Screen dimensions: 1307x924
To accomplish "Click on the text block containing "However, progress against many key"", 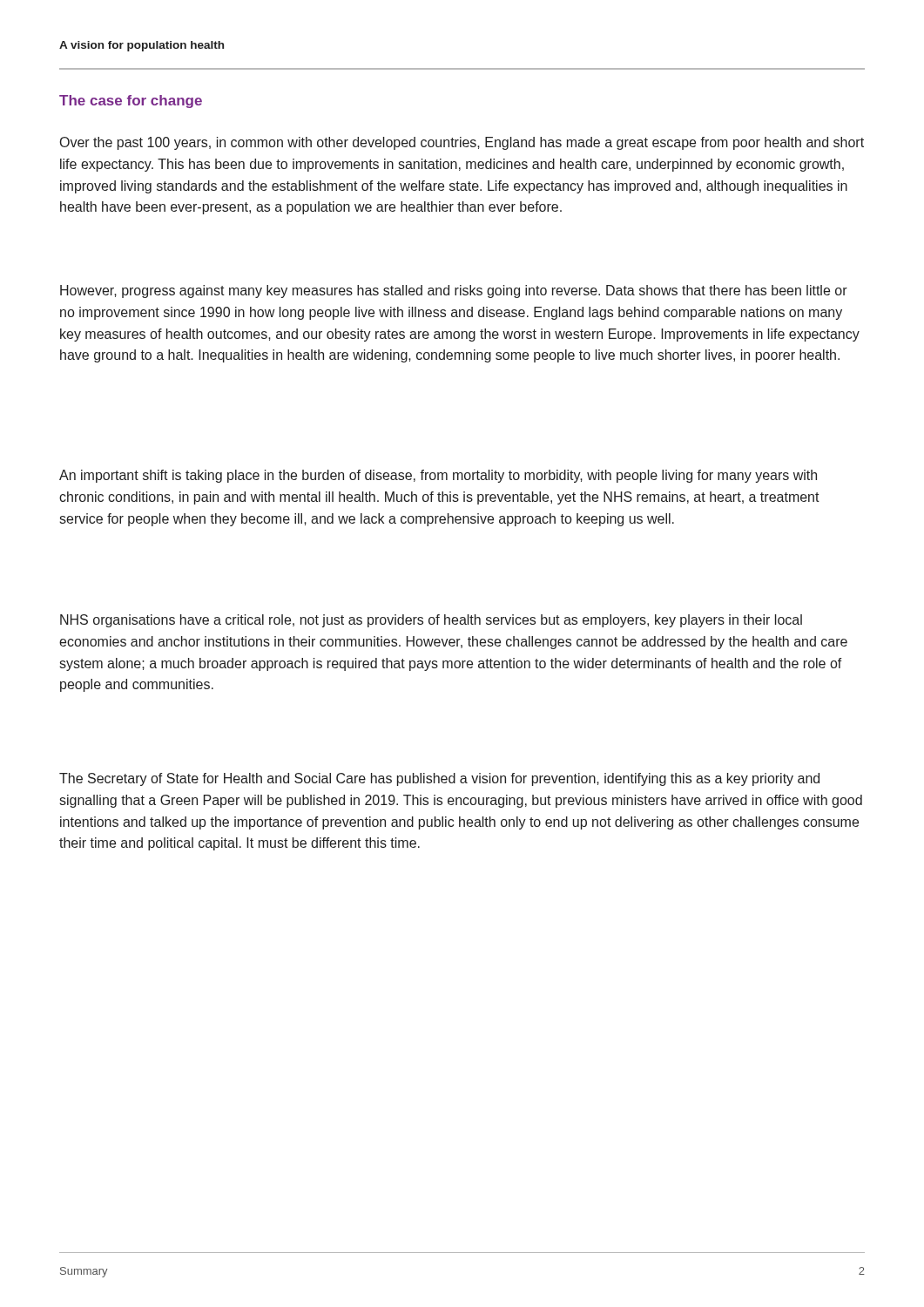I will [x=459, y=323].
